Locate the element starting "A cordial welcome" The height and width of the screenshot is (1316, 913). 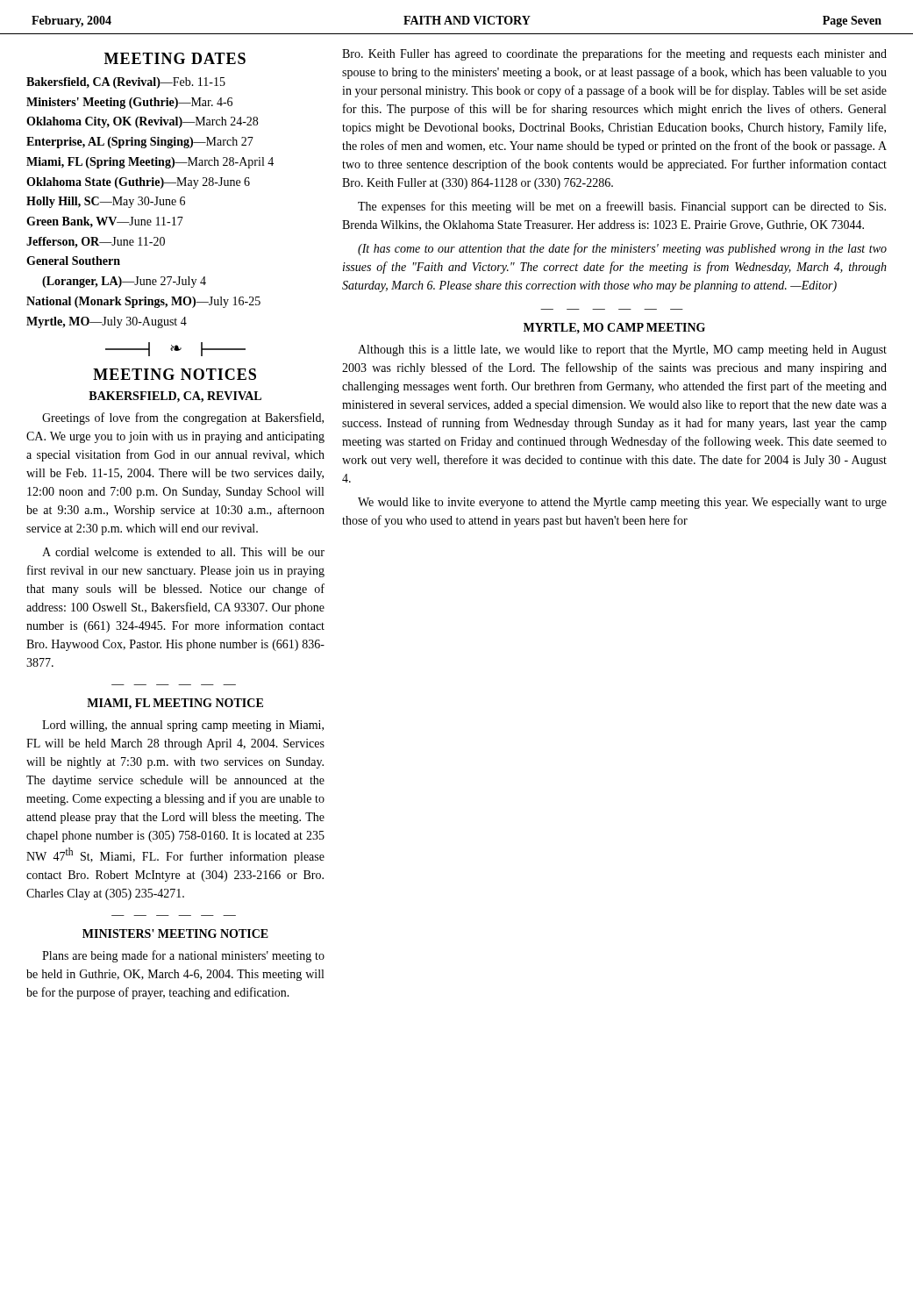[x=175, y=608]
